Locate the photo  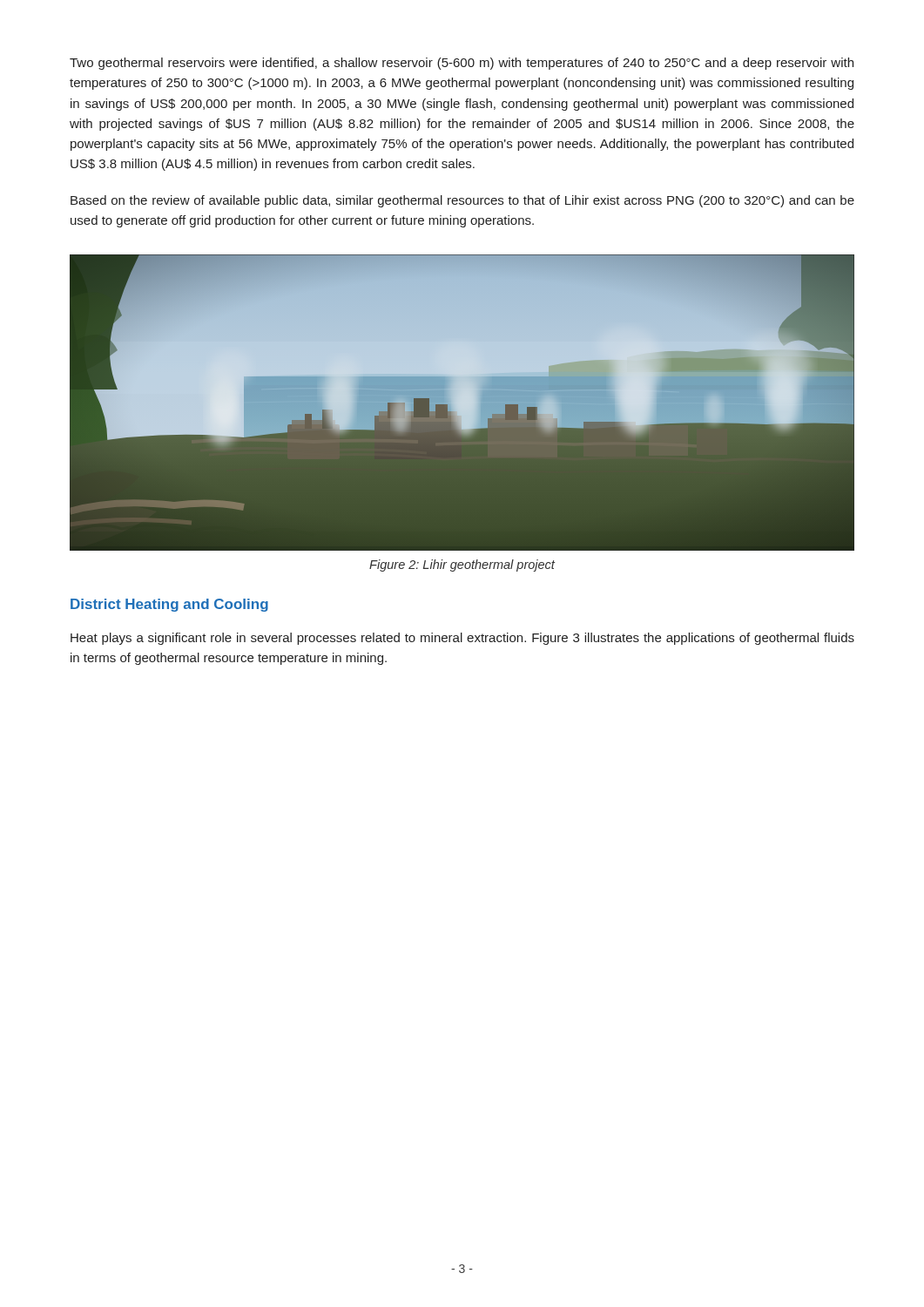(462, 403)
